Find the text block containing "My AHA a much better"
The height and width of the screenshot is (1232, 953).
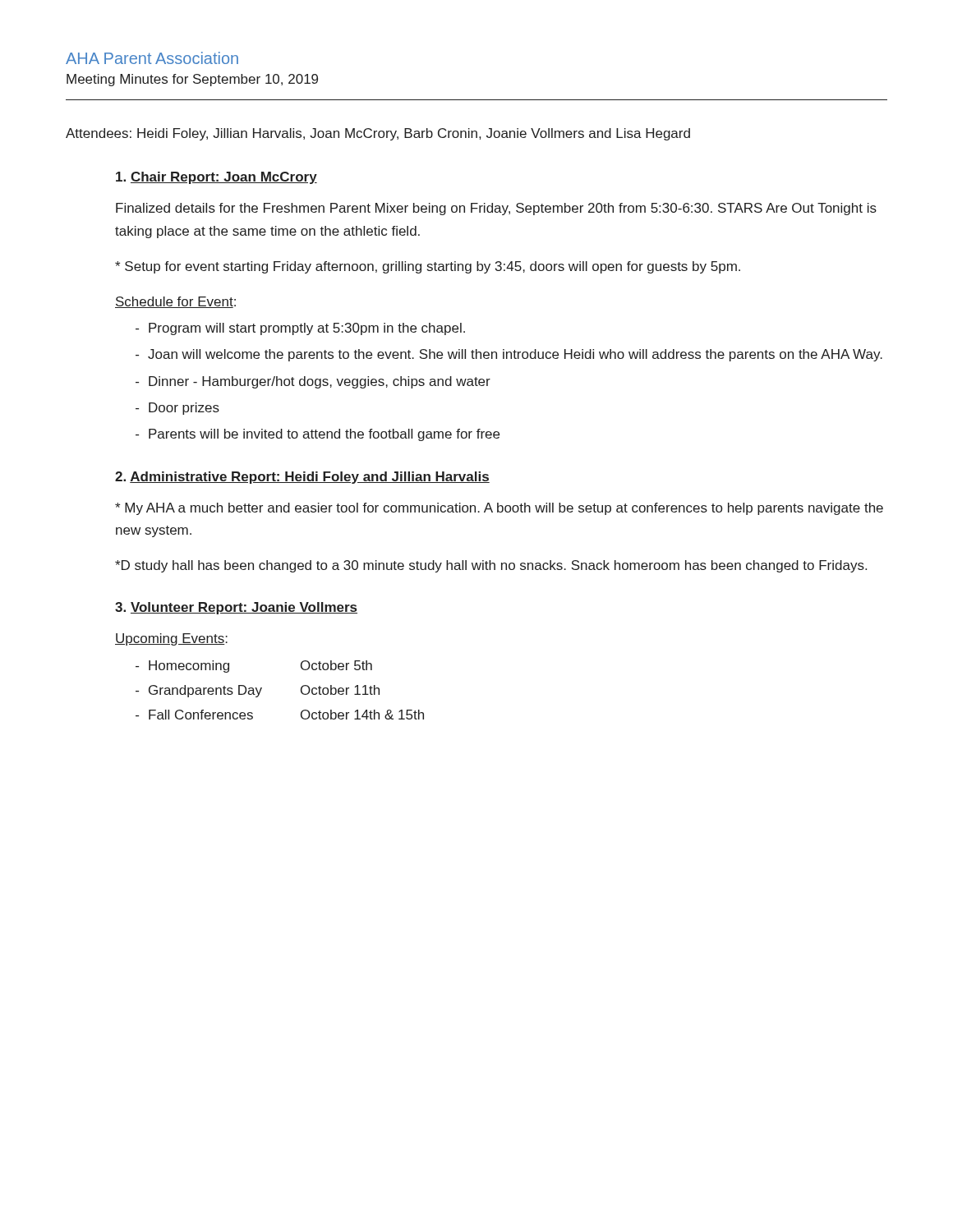point(501,519)
